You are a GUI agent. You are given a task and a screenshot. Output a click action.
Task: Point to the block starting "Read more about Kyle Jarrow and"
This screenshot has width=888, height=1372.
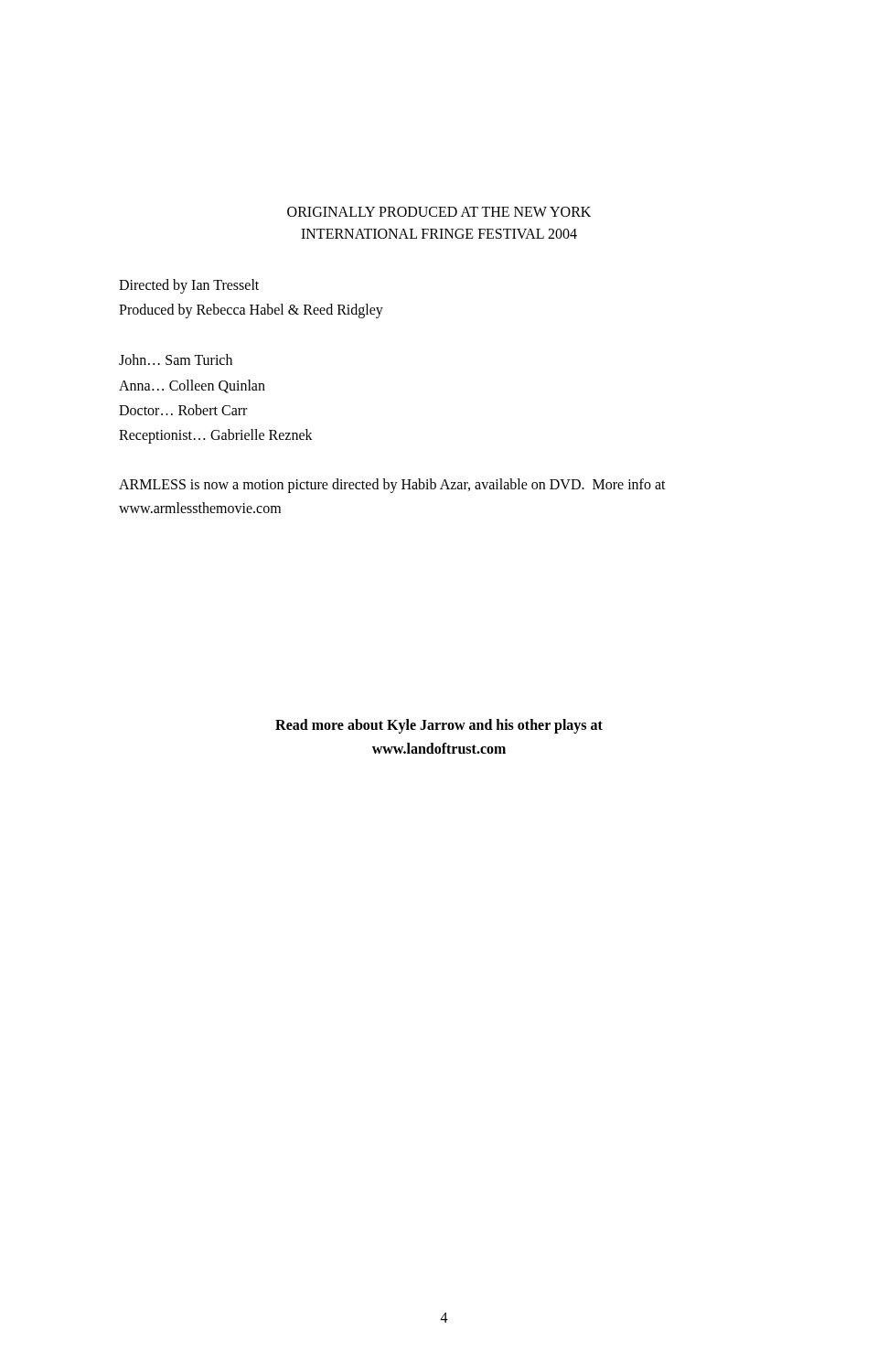click(439, 737)
